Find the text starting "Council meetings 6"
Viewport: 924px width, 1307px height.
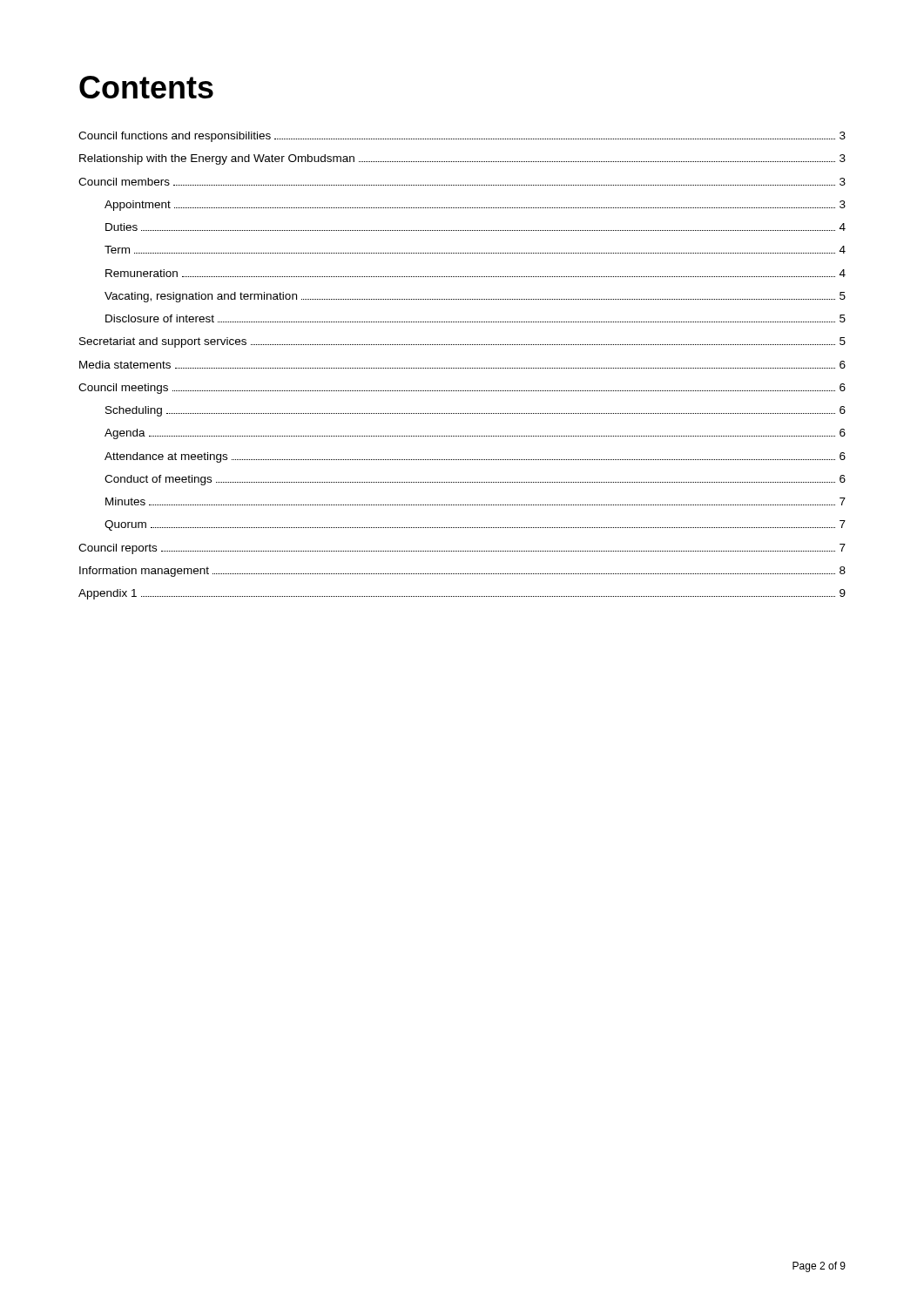[x=462, y=388]
